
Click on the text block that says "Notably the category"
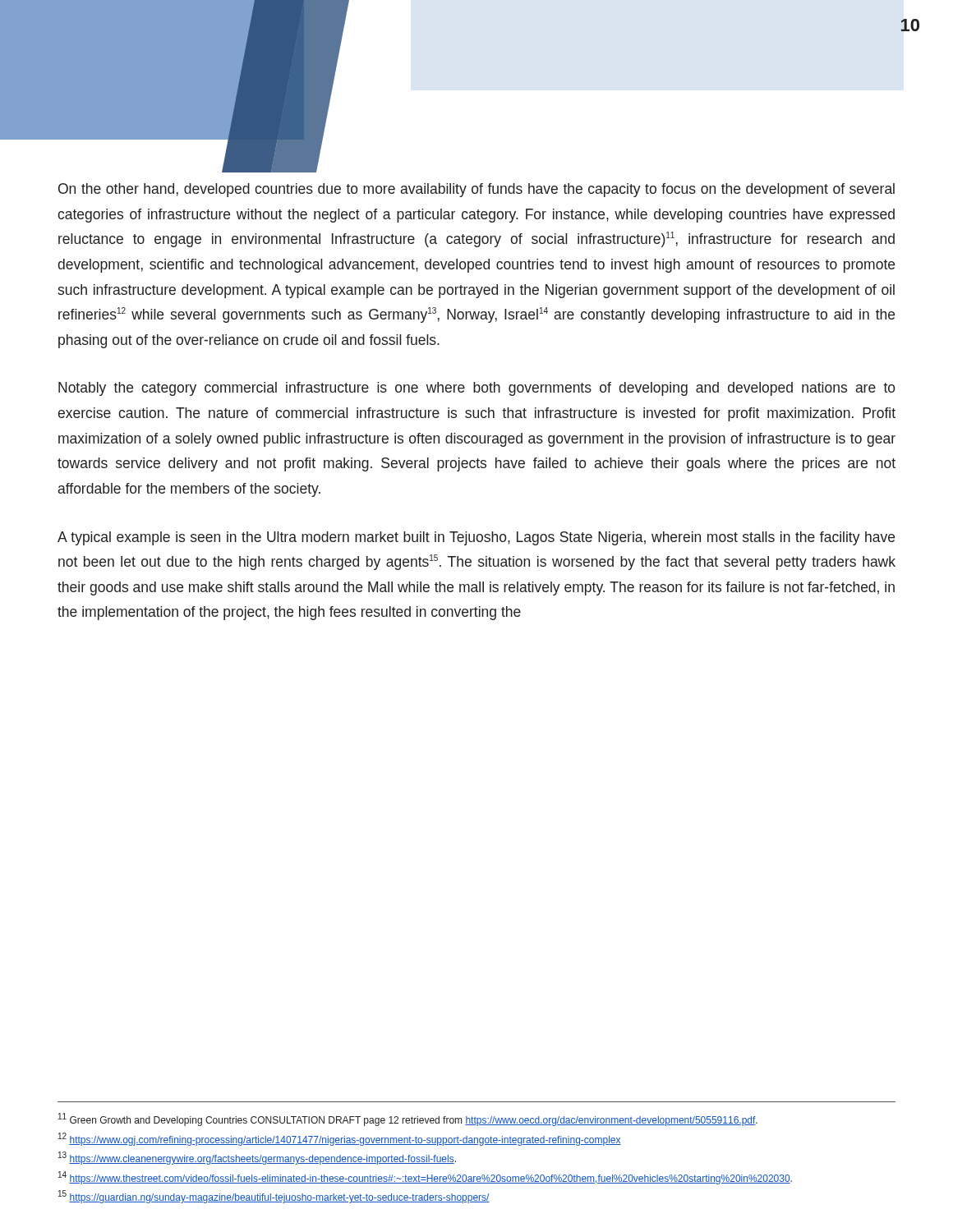pos(476,439)
